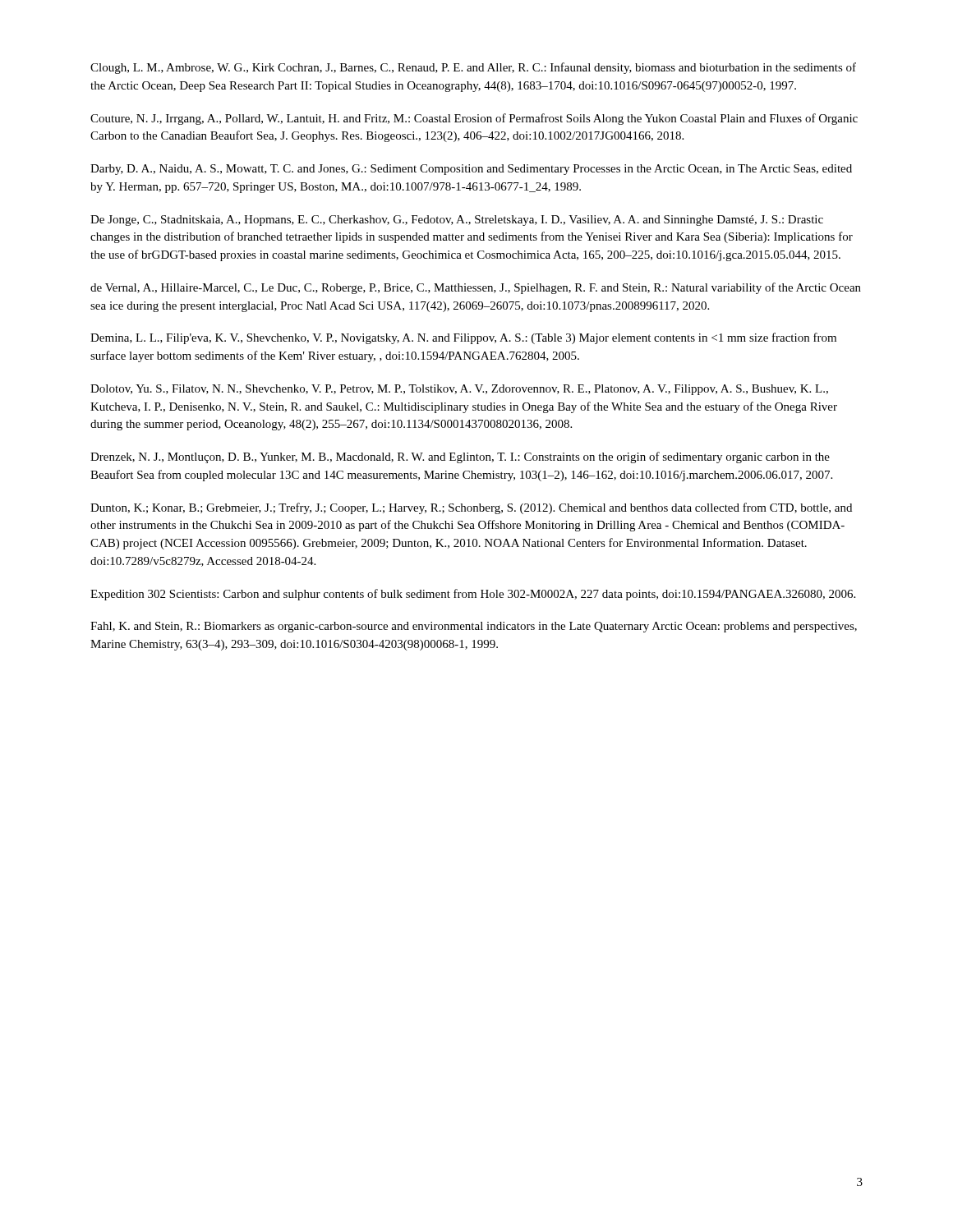Find the list item containing "de Vernal, A., Hillaire-Marcel, C., Le Duc,"
This screenshot has height=1232, width=953.
pos(476,296)
